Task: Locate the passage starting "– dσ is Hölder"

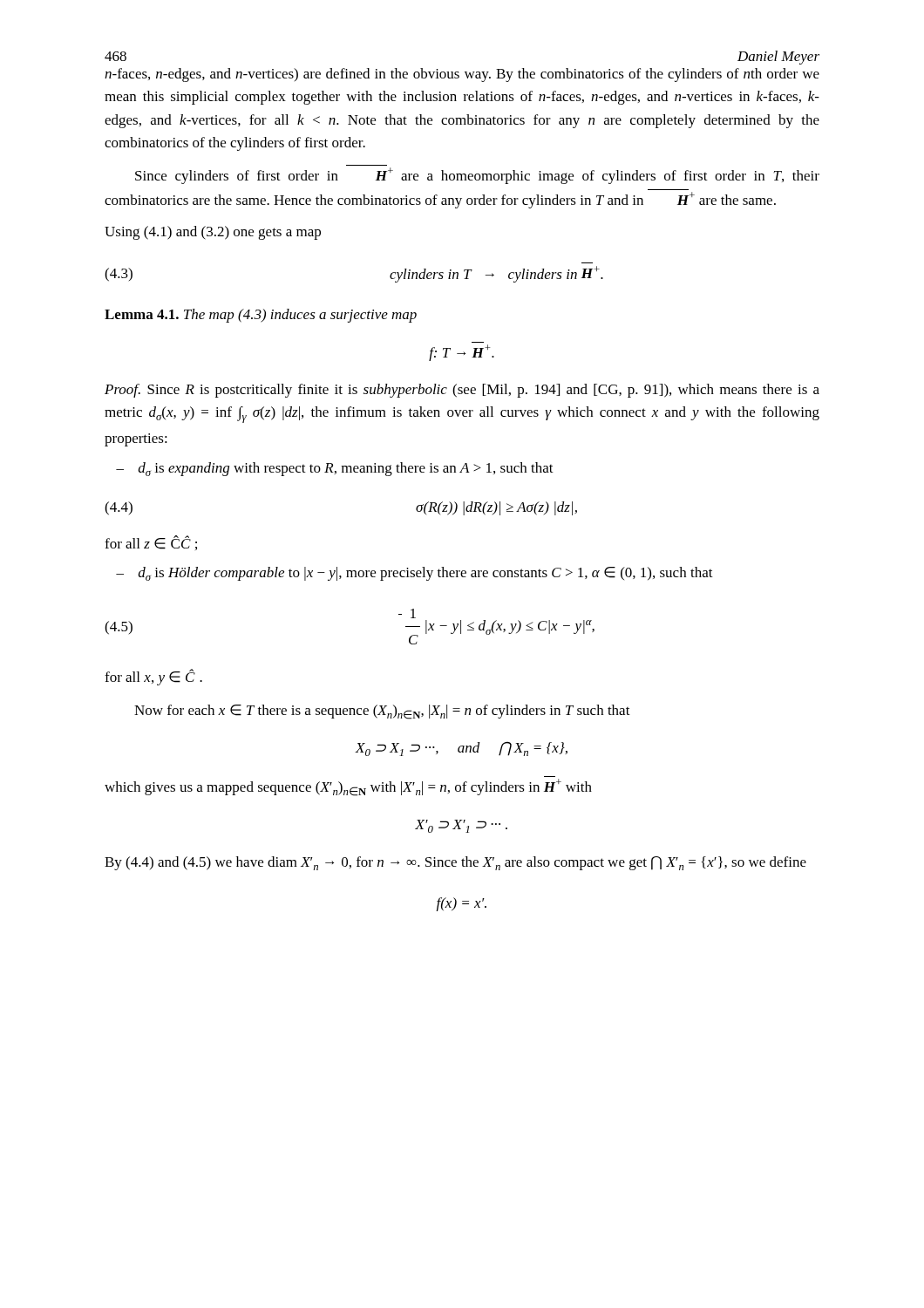Action: click(x=468, y=574)
